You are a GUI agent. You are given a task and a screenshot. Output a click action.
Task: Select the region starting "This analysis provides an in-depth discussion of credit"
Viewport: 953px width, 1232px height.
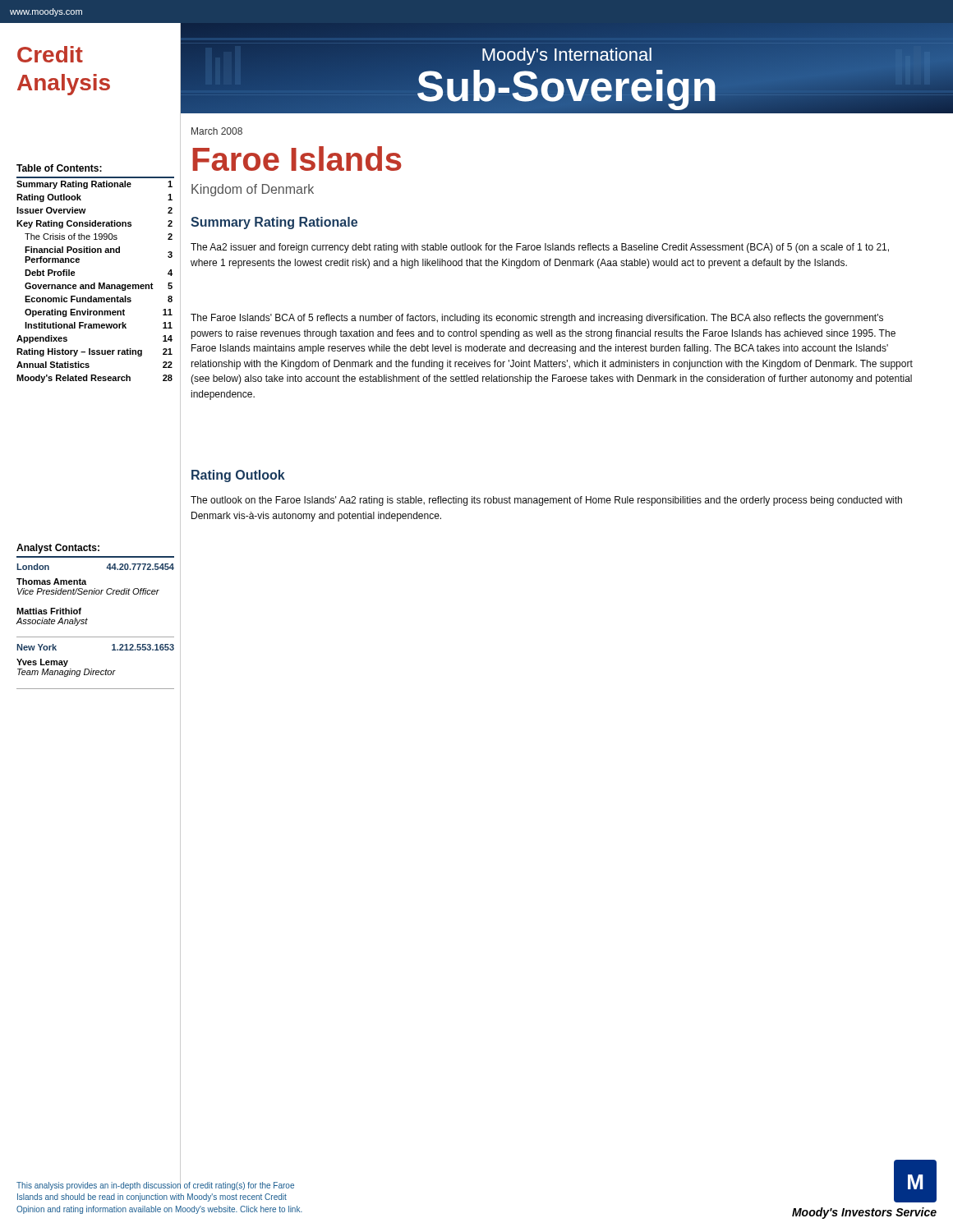click(159, 1197)
